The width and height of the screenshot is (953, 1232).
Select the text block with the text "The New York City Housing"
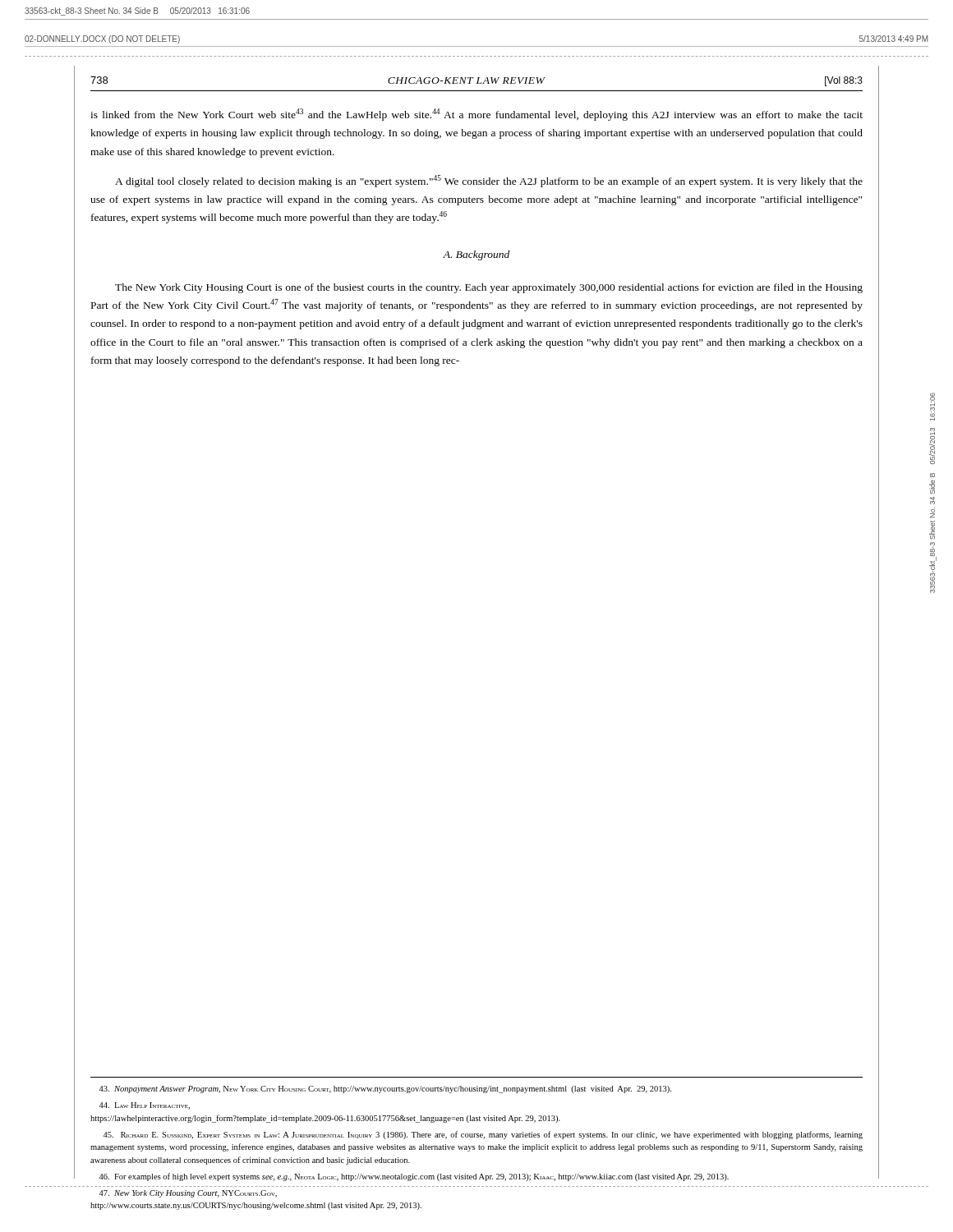476,324
